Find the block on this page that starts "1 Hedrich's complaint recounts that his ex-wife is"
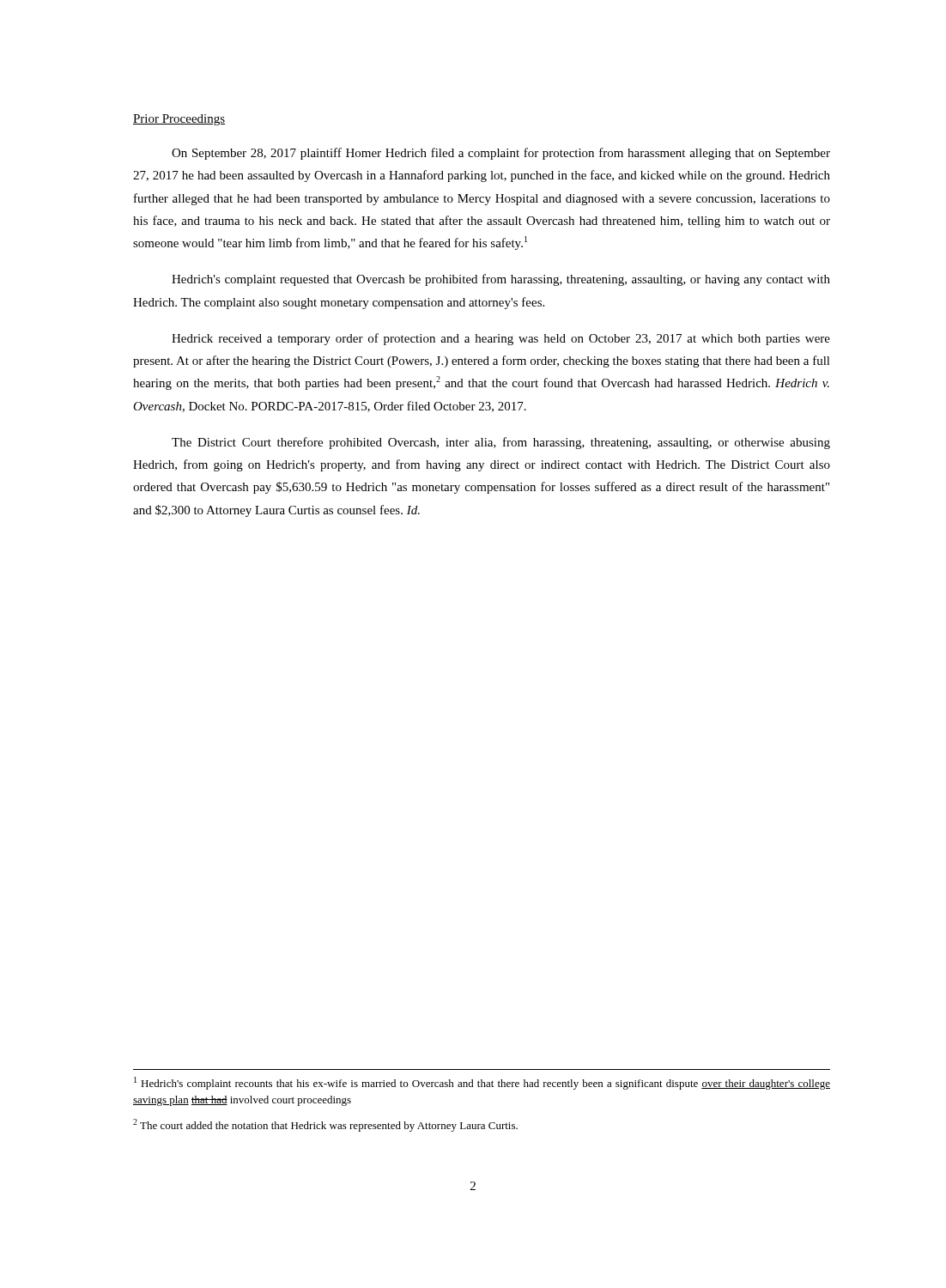The image size is (946, 1288). [x=482, y=1090]
